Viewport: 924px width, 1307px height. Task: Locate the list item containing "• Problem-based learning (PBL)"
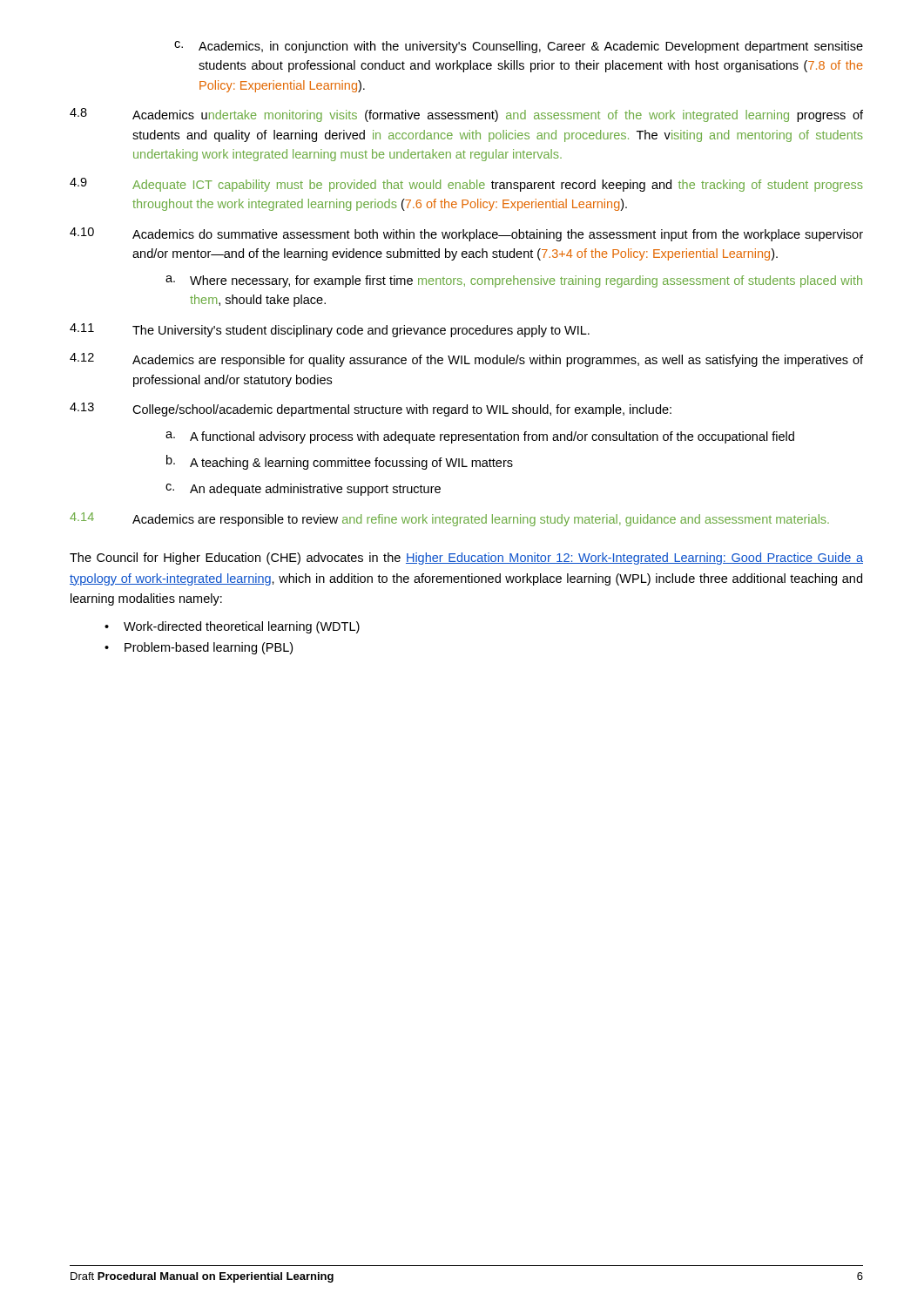[199, 647]
